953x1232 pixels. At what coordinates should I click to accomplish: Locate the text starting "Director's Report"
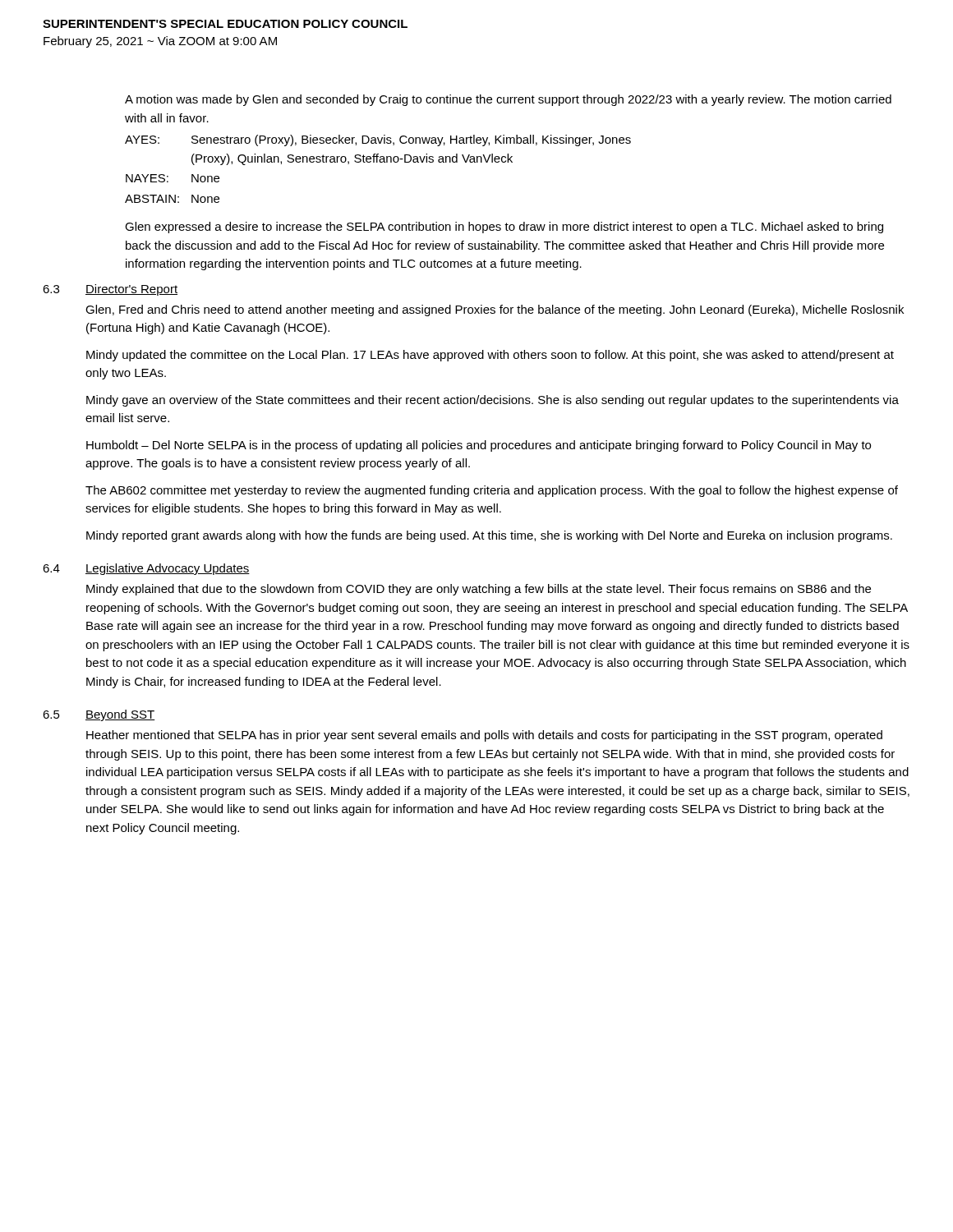[x=132, y=288]
